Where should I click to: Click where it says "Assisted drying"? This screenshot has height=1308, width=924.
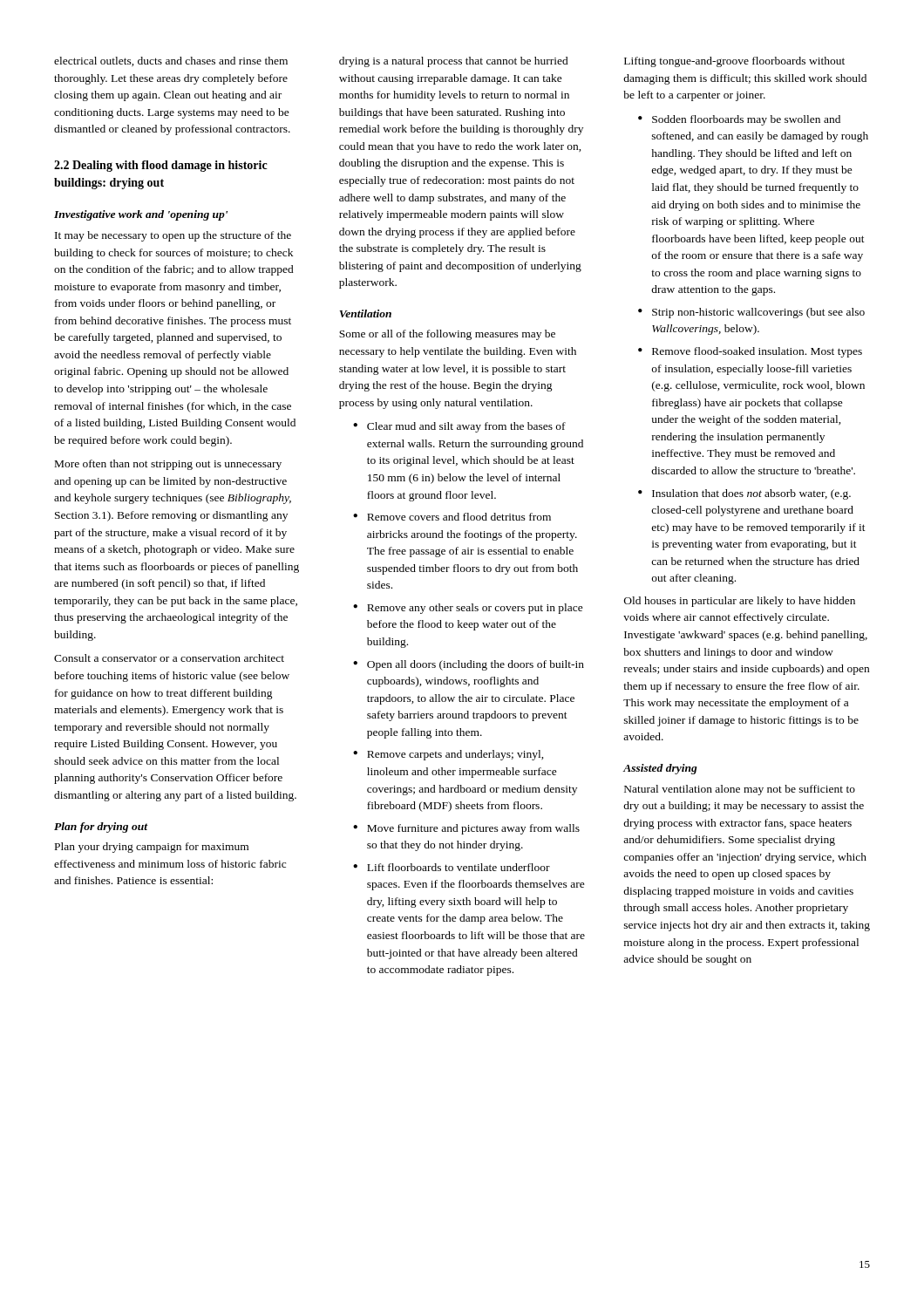(660, 768)
